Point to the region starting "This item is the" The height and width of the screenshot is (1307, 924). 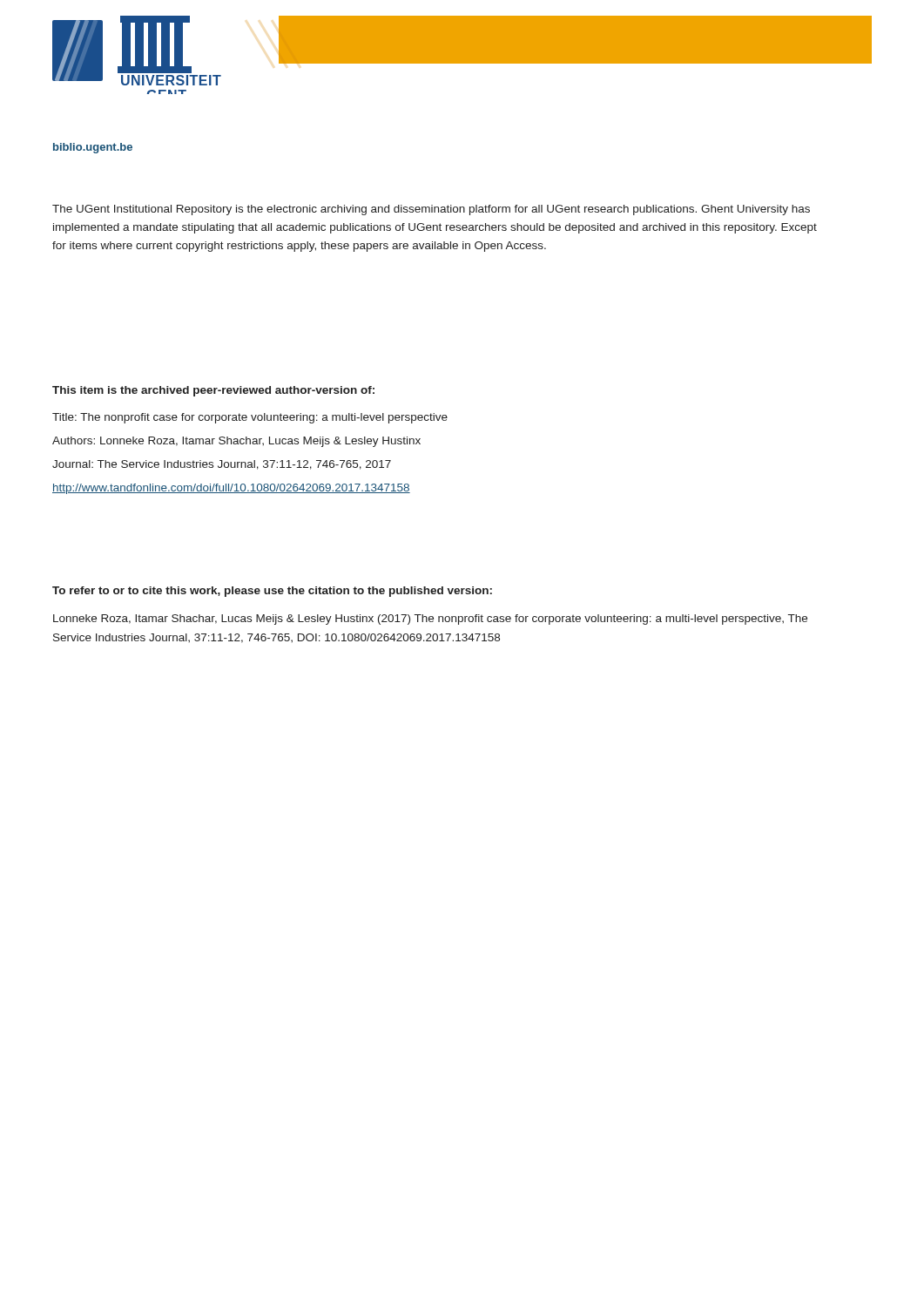tap(213, 391)
